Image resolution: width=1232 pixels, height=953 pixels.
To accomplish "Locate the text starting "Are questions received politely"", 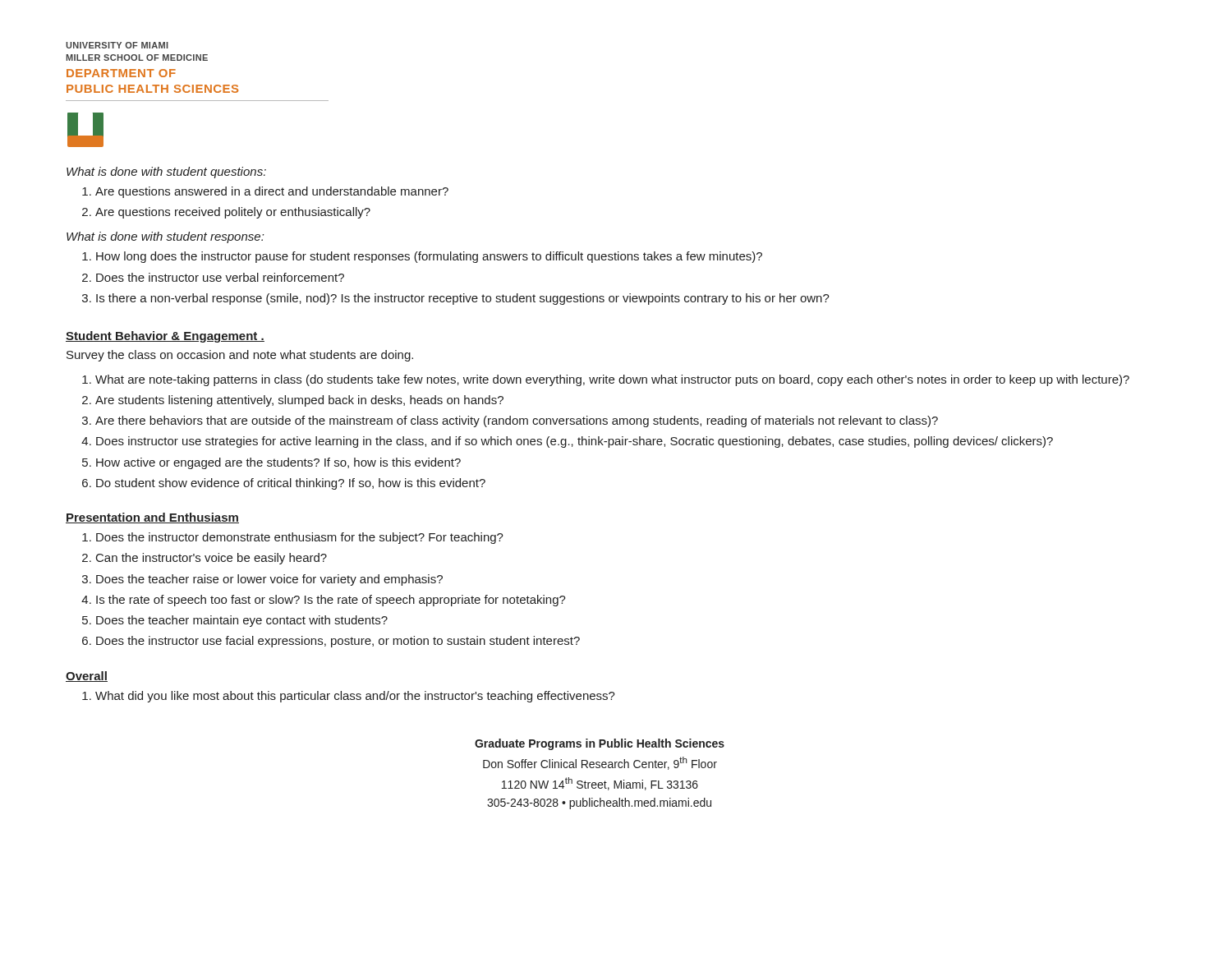I will [x=233, y=212].
